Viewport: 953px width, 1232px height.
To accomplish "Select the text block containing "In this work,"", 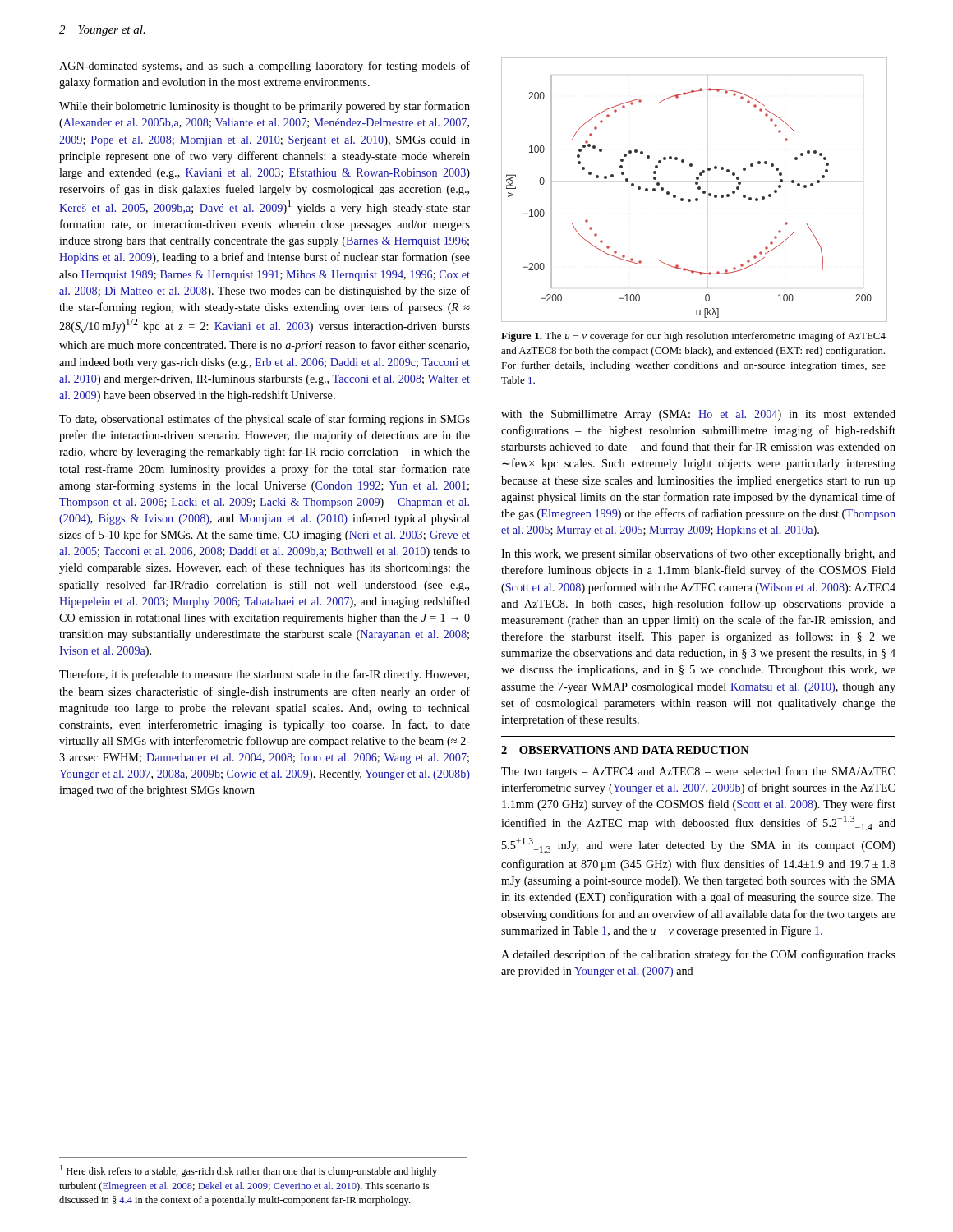I will [x=698, y=637].
